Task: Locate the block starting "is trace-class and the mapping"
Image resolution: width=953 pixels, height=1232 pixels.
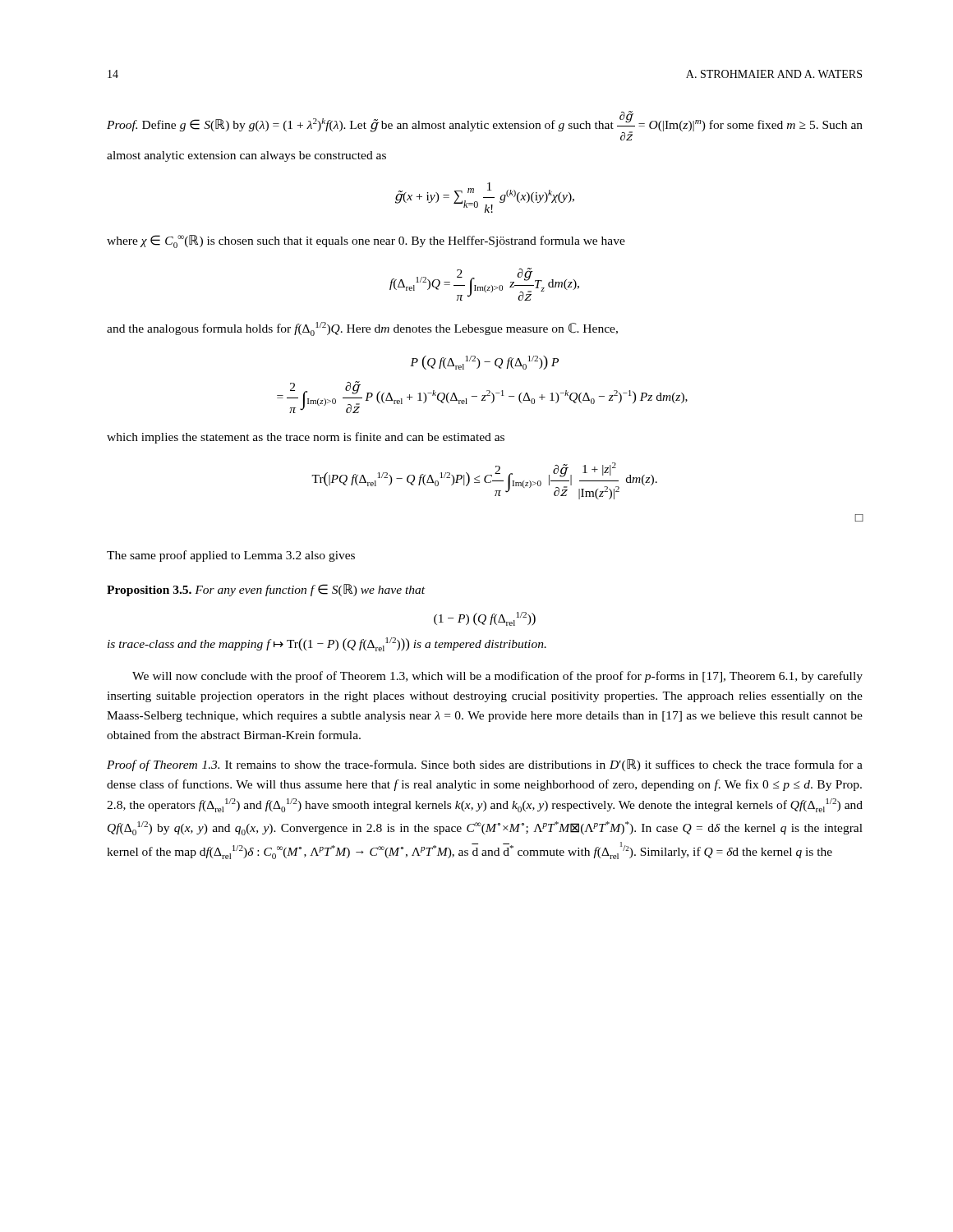Action: [x=485, y=645]
